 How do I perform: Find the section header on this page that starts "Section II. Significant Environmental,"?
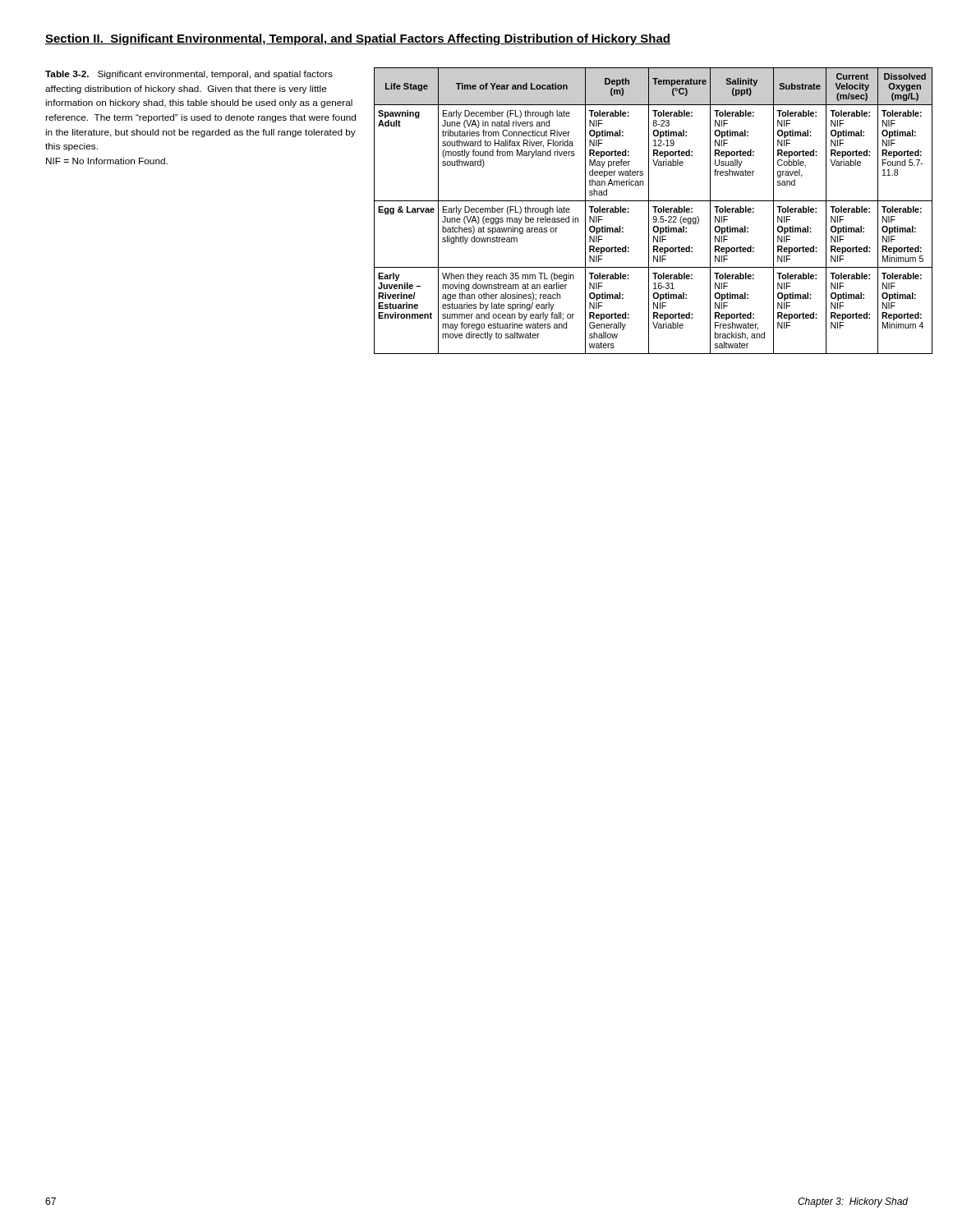click(x=358, y=38)
